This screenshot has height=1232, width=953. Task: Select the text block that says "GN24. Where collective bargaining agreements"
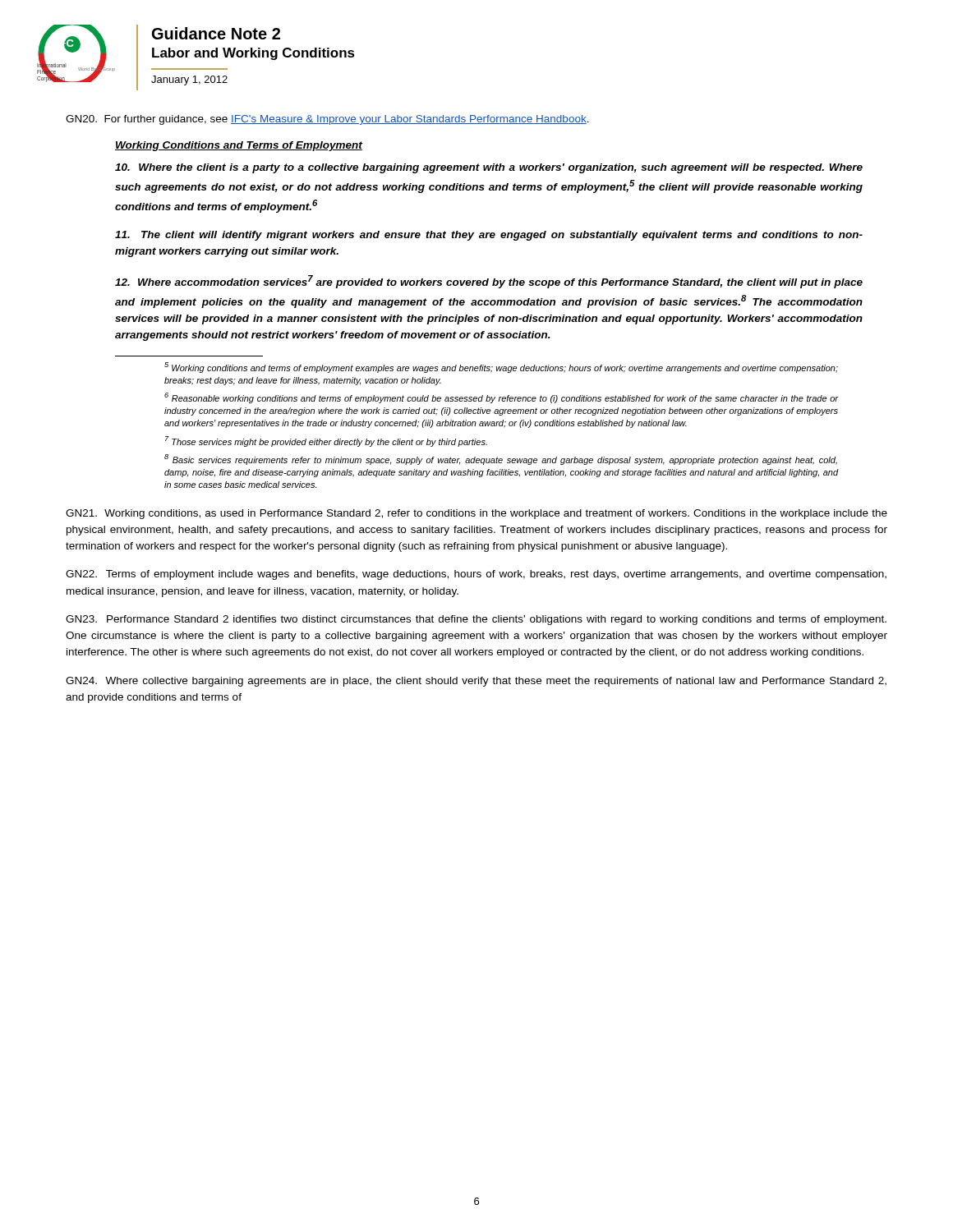point(476,689)
